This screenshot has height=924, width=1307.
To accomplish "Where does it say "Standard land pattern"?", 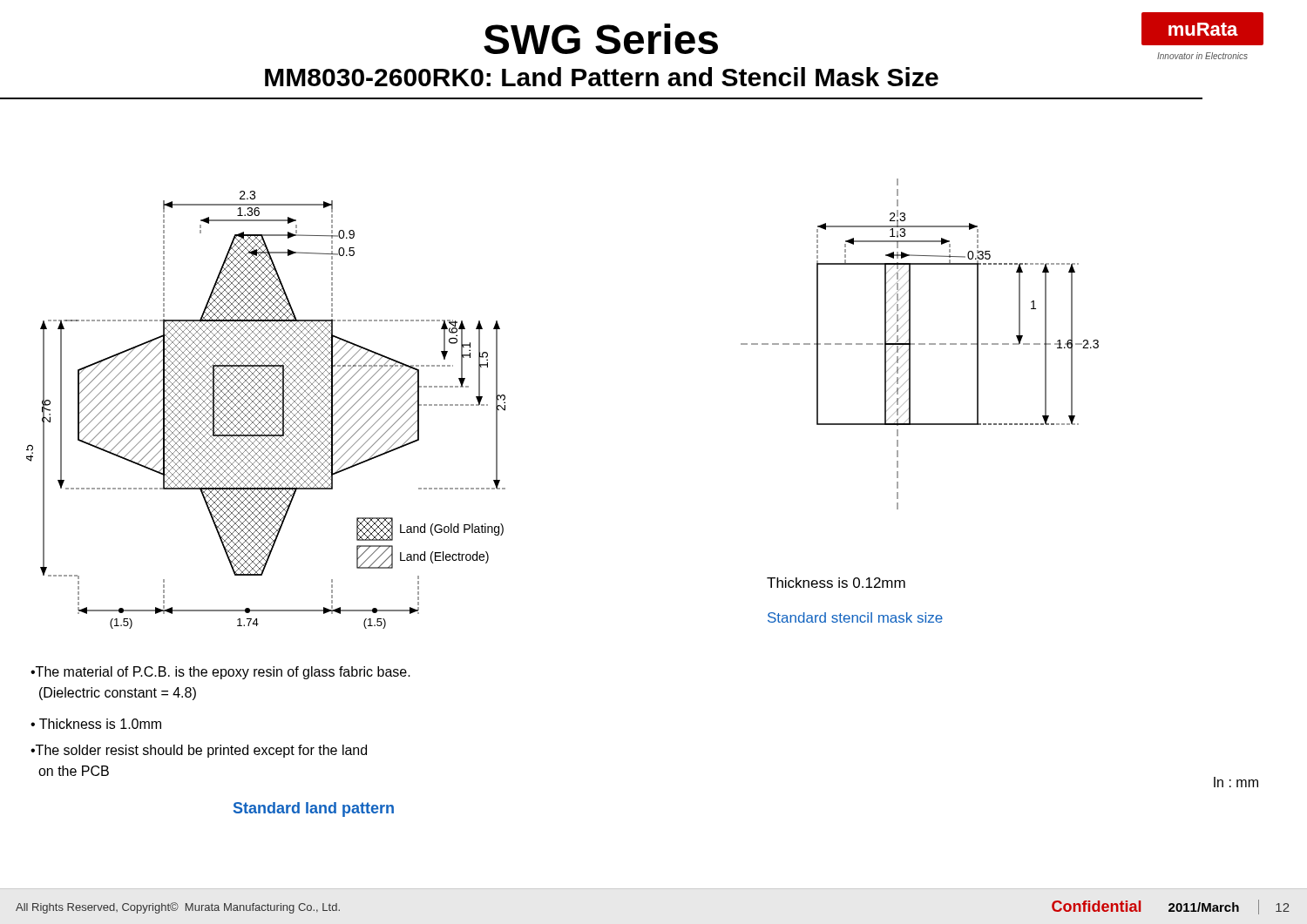I will [x=314, y=808].
